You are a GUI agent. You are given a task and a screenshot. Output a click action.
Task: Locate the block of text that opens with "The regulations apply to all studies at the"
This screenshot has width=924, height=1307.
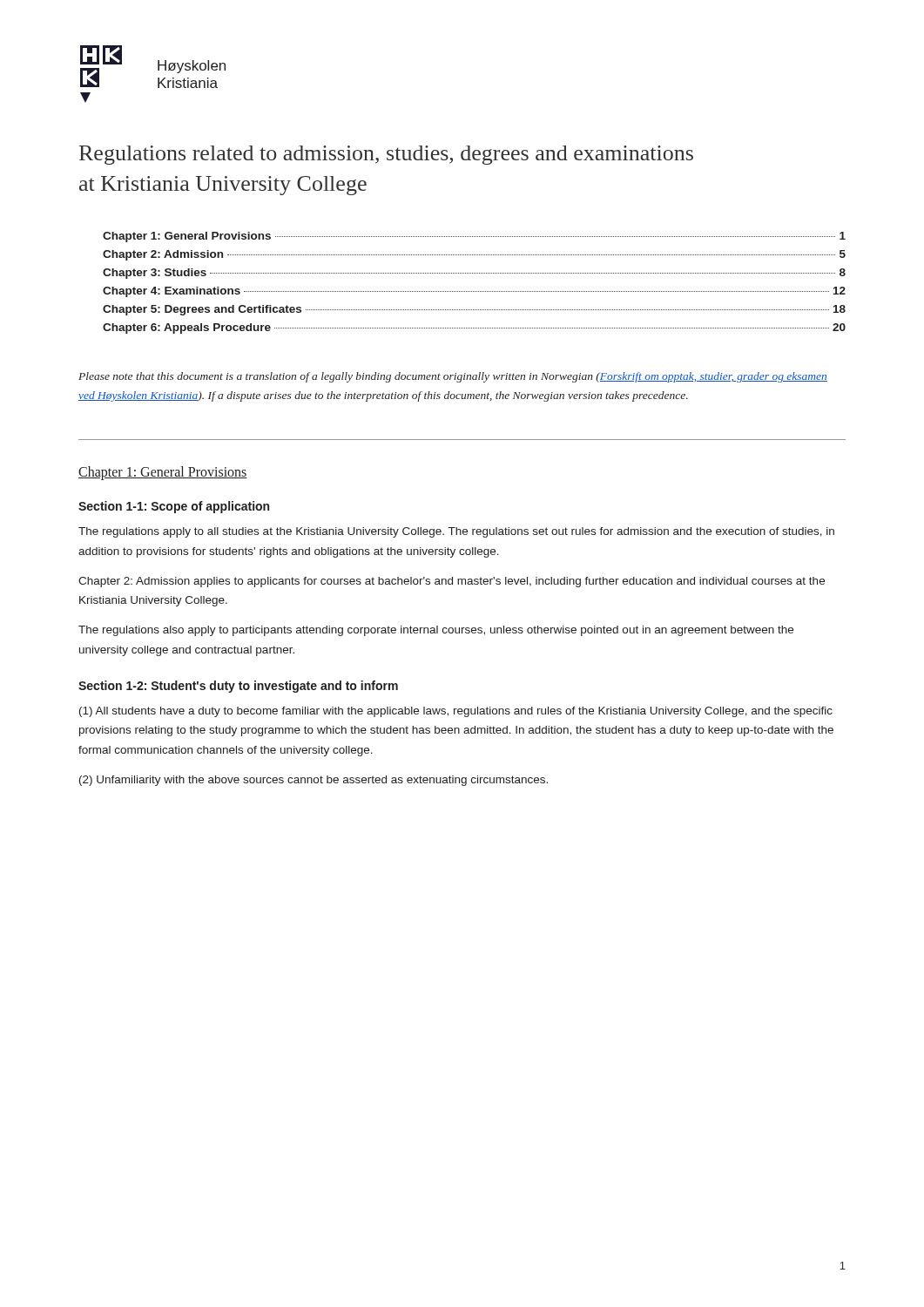tap(457, 541)
